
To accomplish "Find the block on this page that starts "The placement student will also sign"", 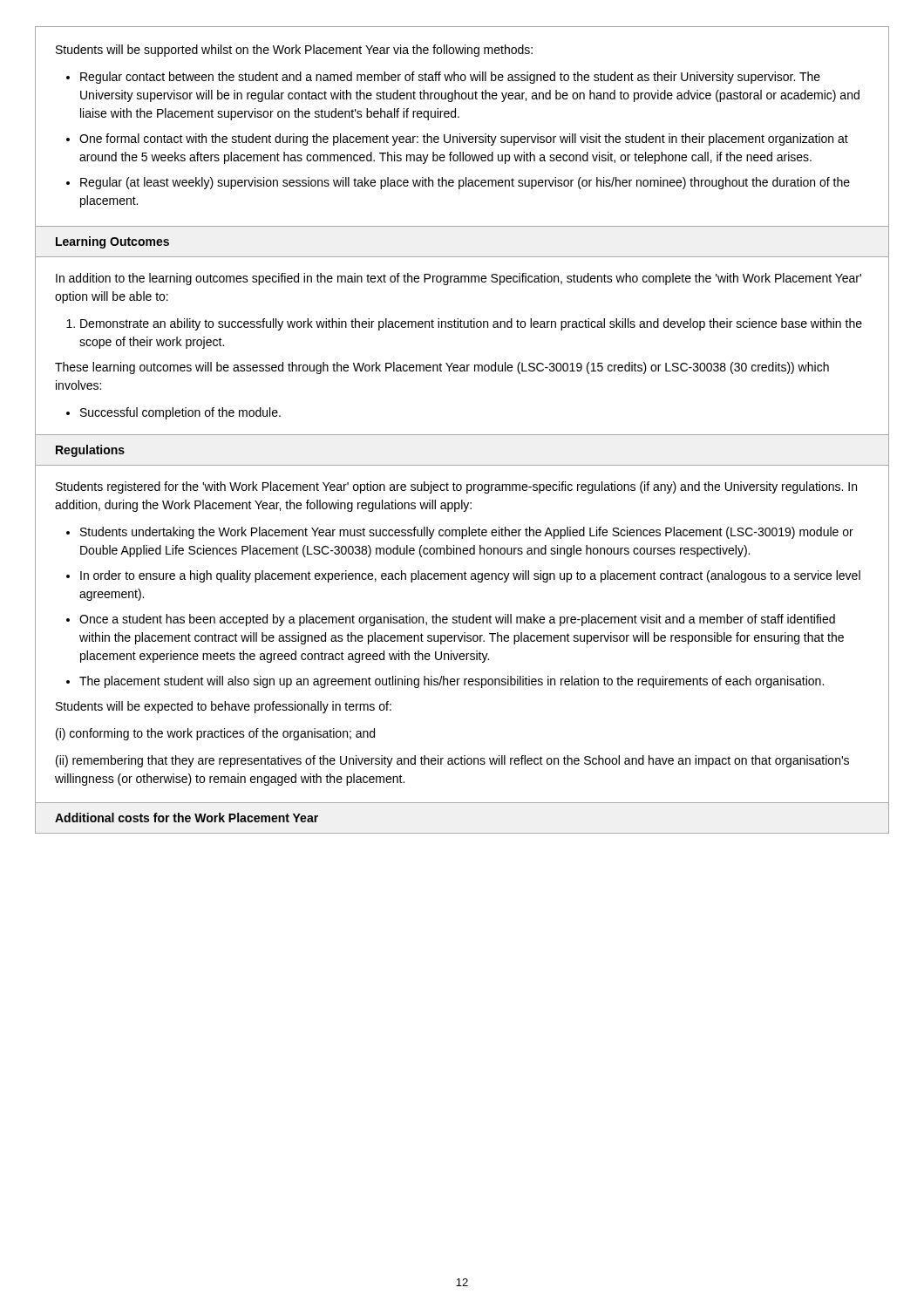I will (x=452, y=681).
